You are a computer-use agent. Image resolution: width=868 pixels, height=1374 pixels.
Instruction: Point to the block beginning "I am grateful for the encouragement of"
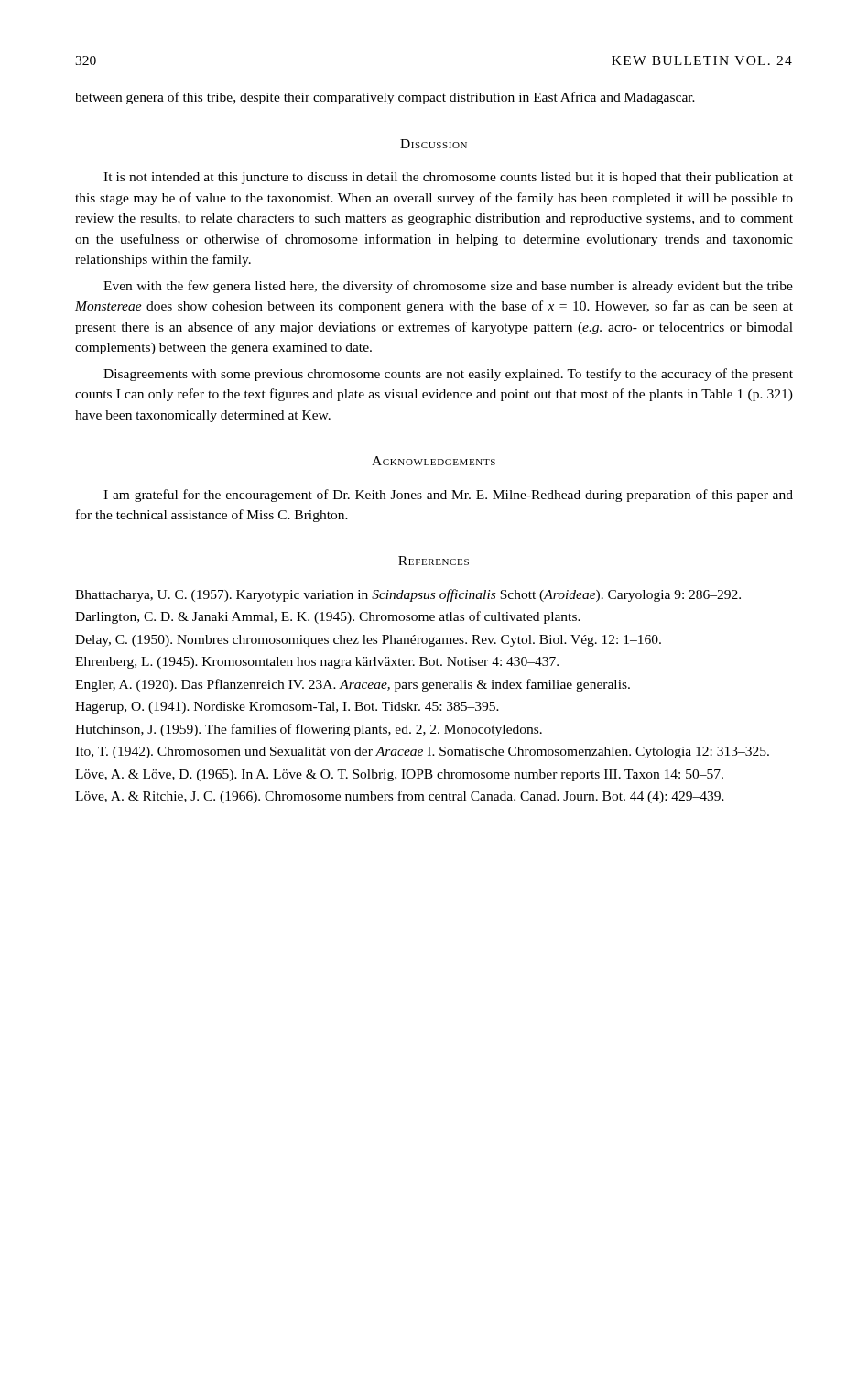tap(434, 504)
